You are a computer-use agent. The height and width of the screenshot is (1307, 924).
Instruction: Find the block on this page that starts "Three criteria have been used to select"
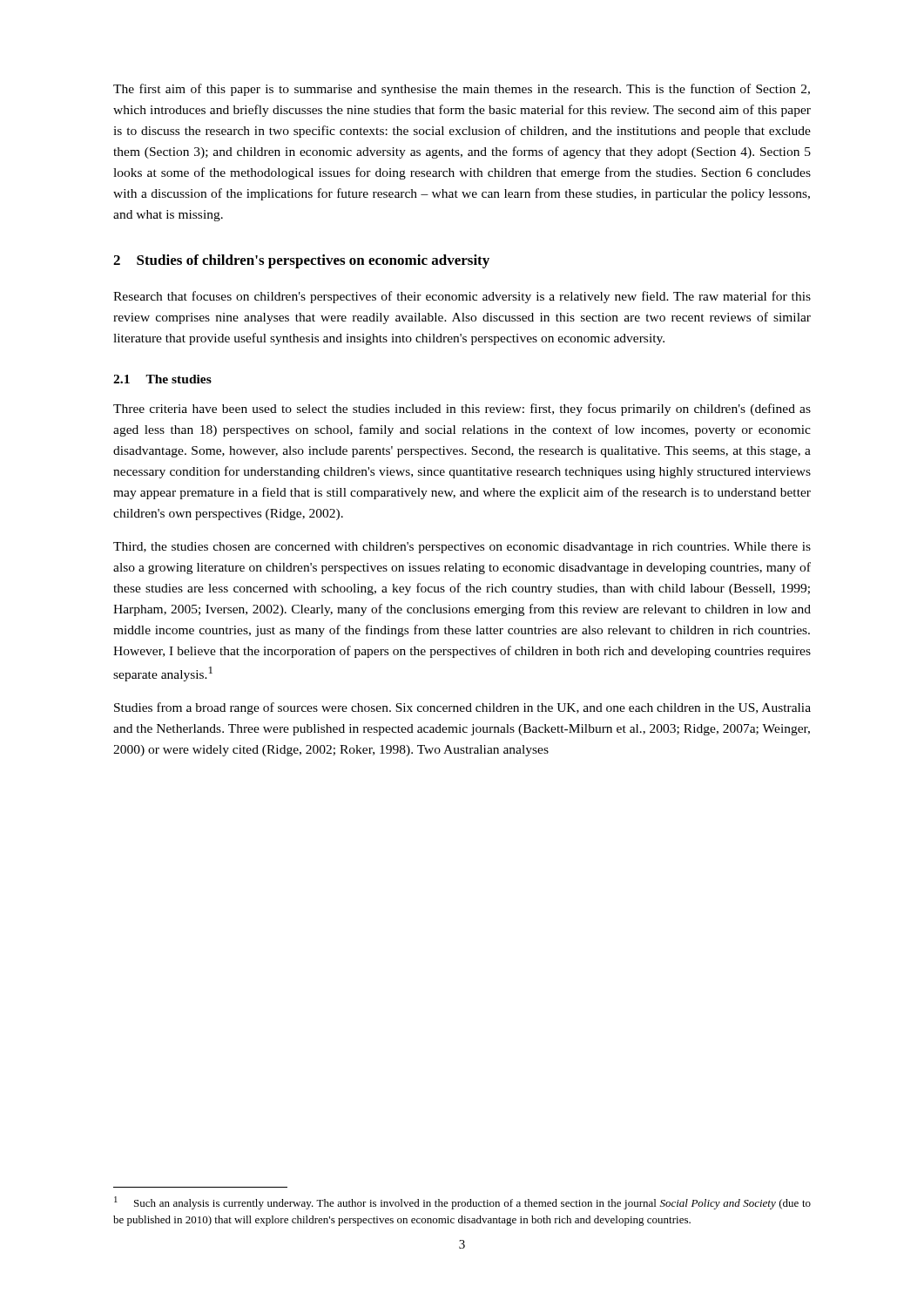[x=462, y=461]
